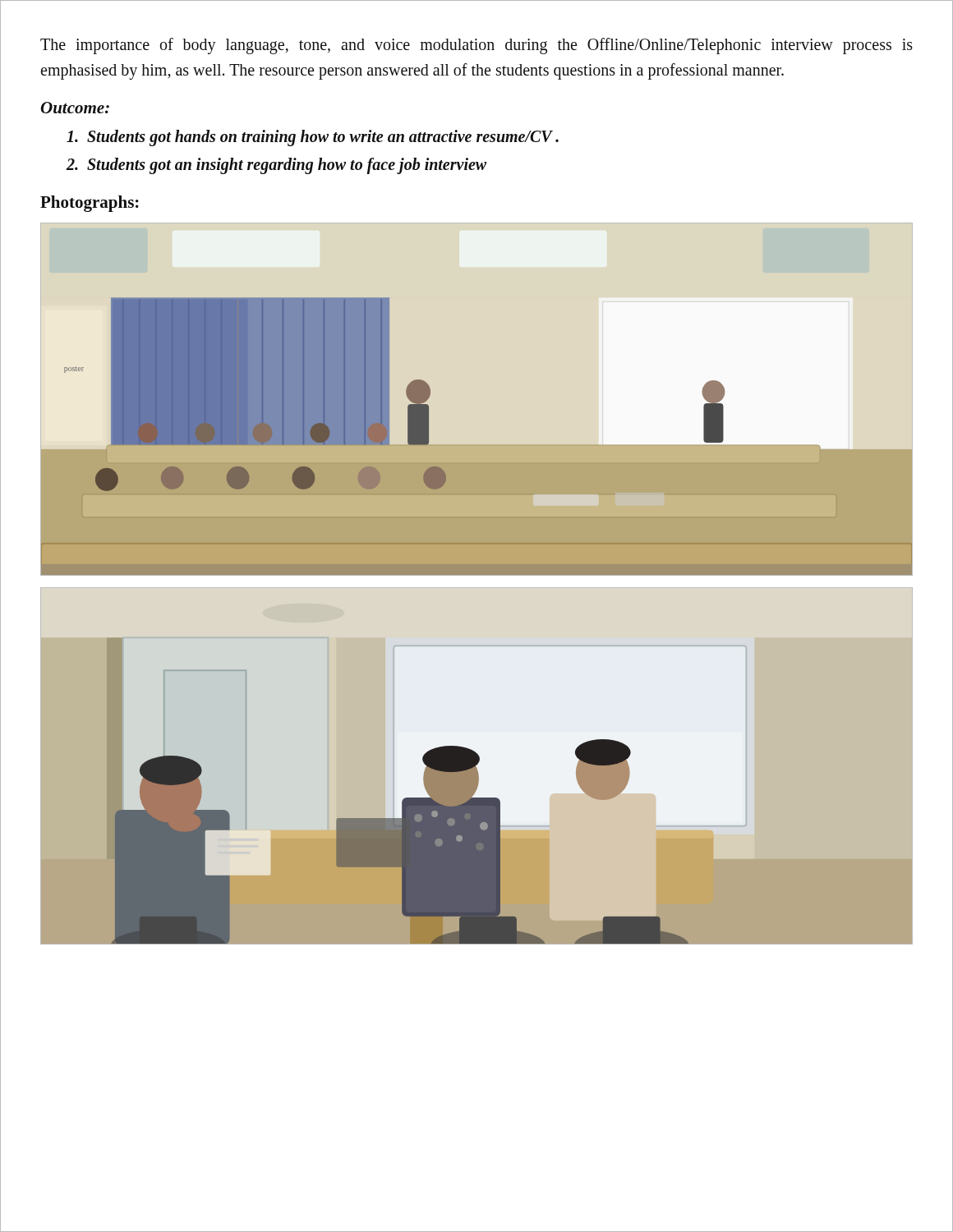Find the list item containing "2. Students got an insight"
The height and width of the screenshot is (1232, 953).
click(277, 164)
